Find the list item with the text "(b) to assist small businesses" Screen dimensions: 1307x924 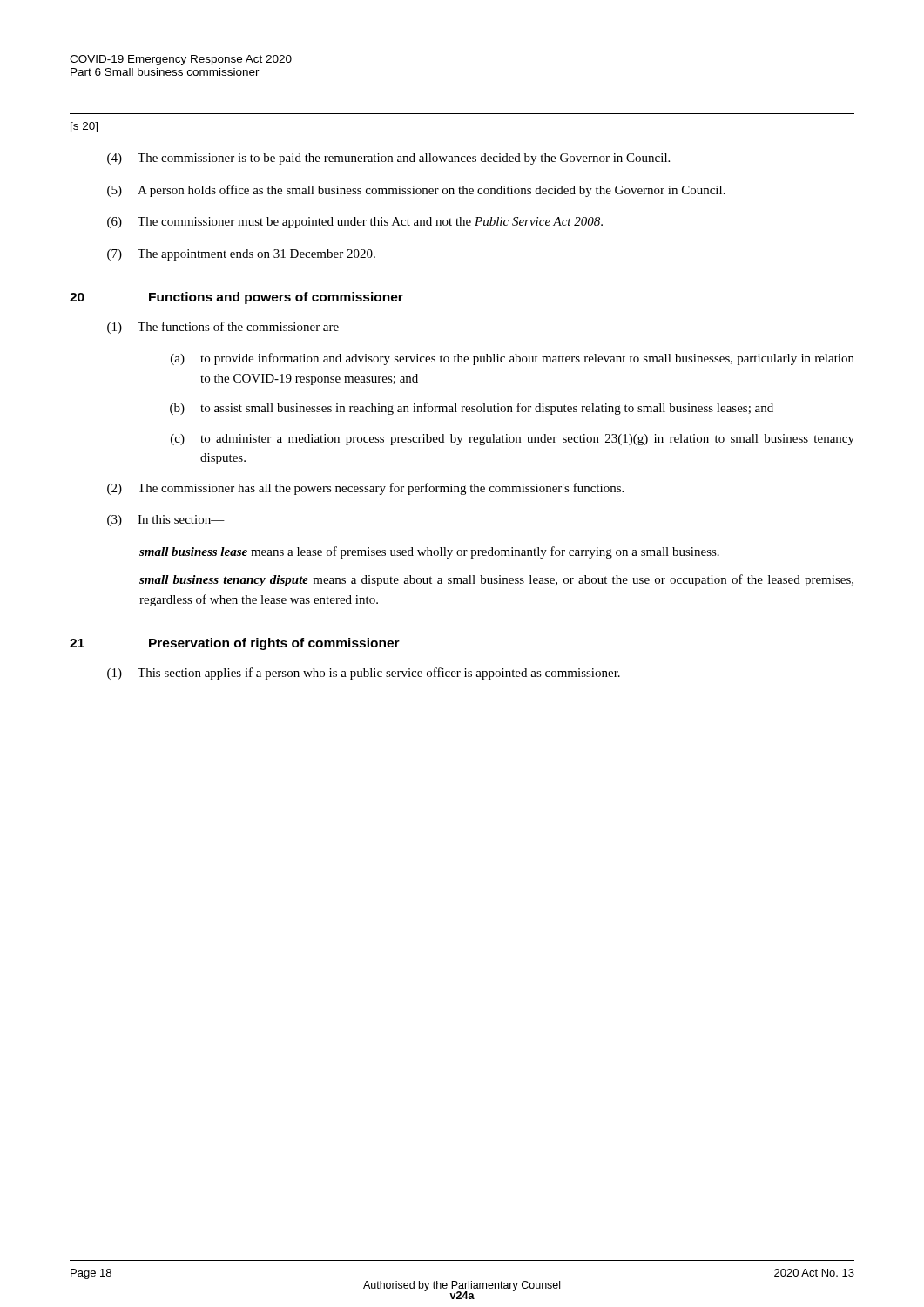pos(497,408)
